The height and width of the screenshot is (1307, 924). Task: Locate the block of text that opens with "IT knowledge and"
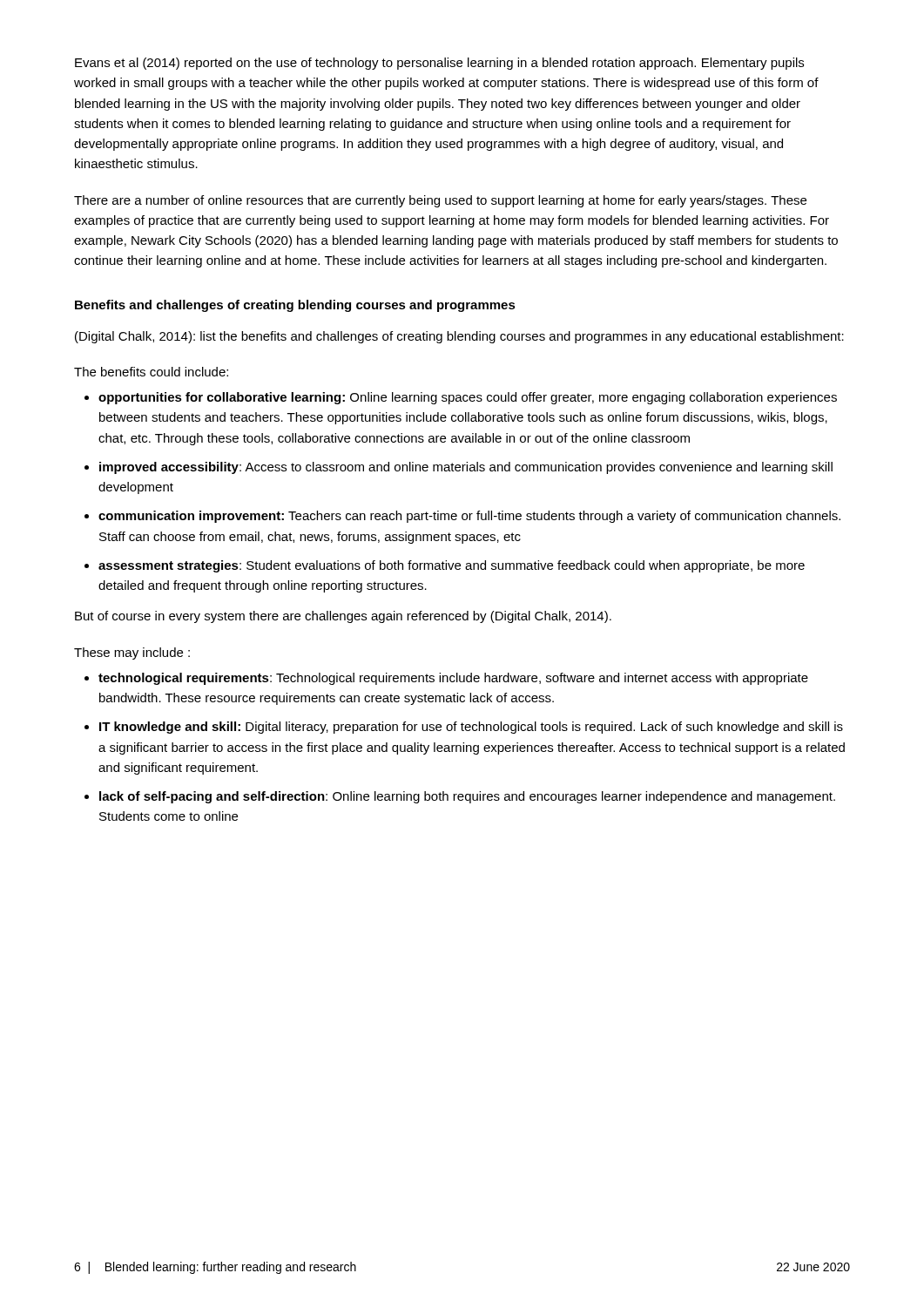click(x=472, y=747)
